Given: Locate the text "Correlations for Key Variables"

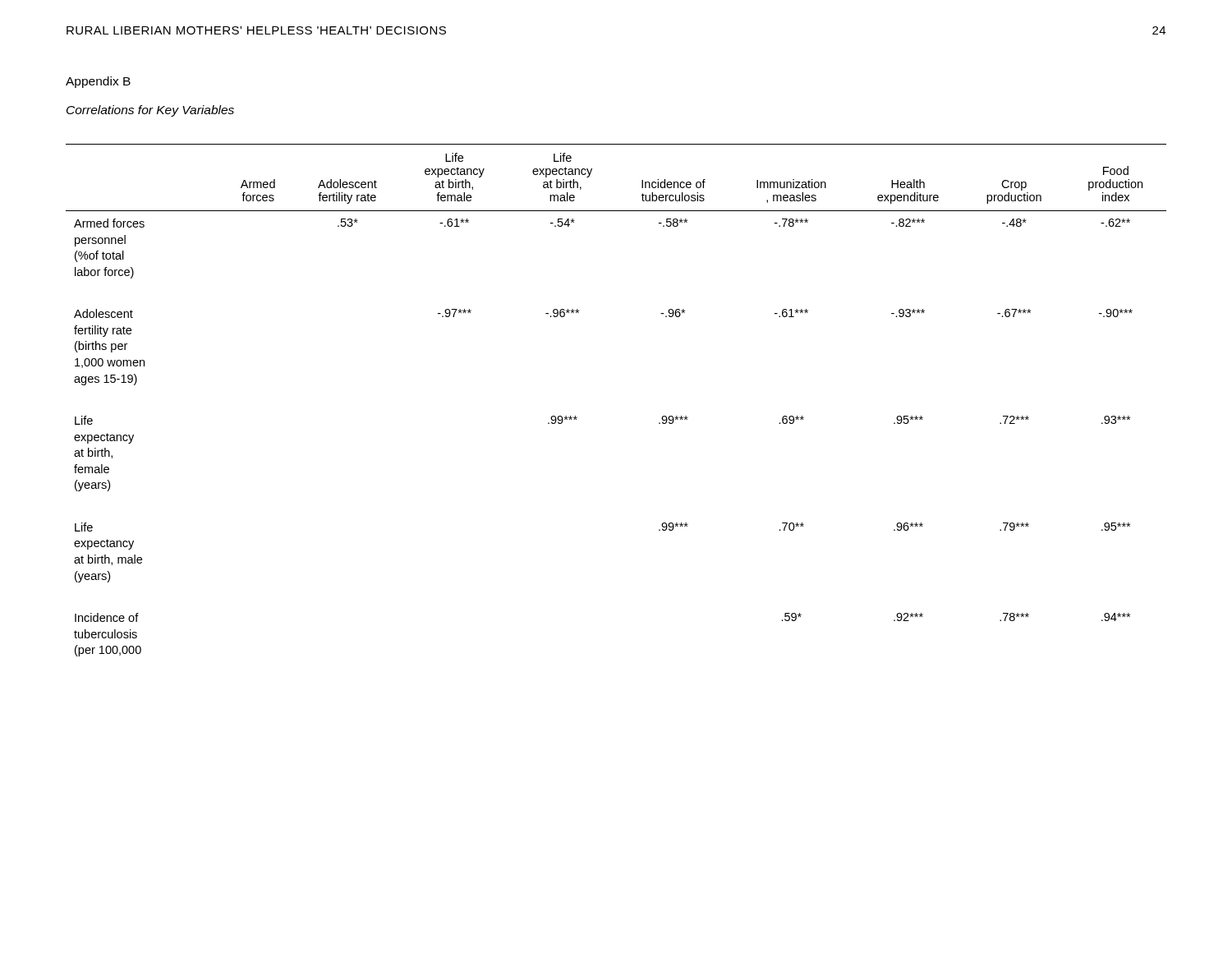Looking at the screenshot, I should (x=150, y=110).
